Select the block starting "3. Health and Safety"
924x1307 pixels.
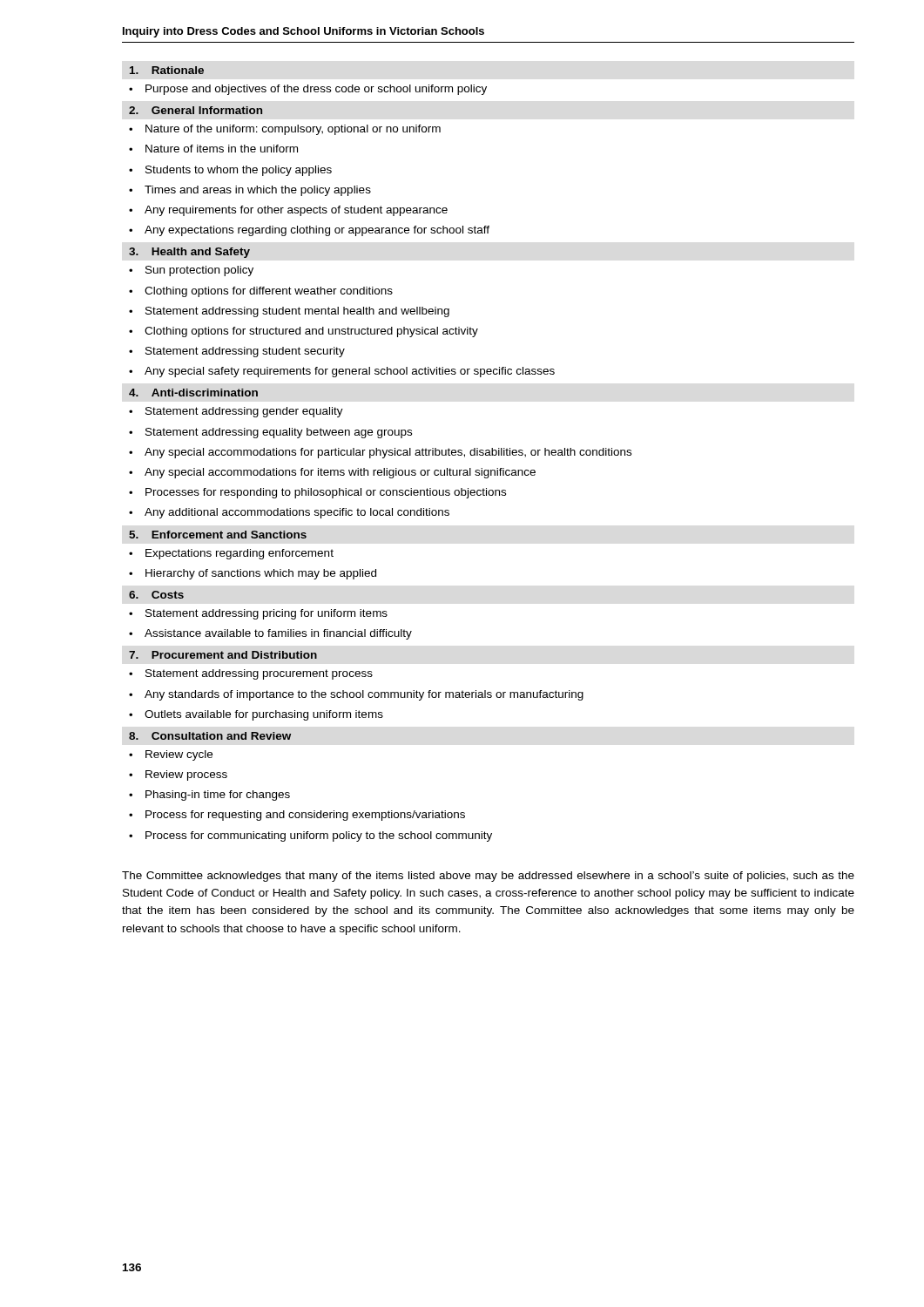click(x=189, y=252)
